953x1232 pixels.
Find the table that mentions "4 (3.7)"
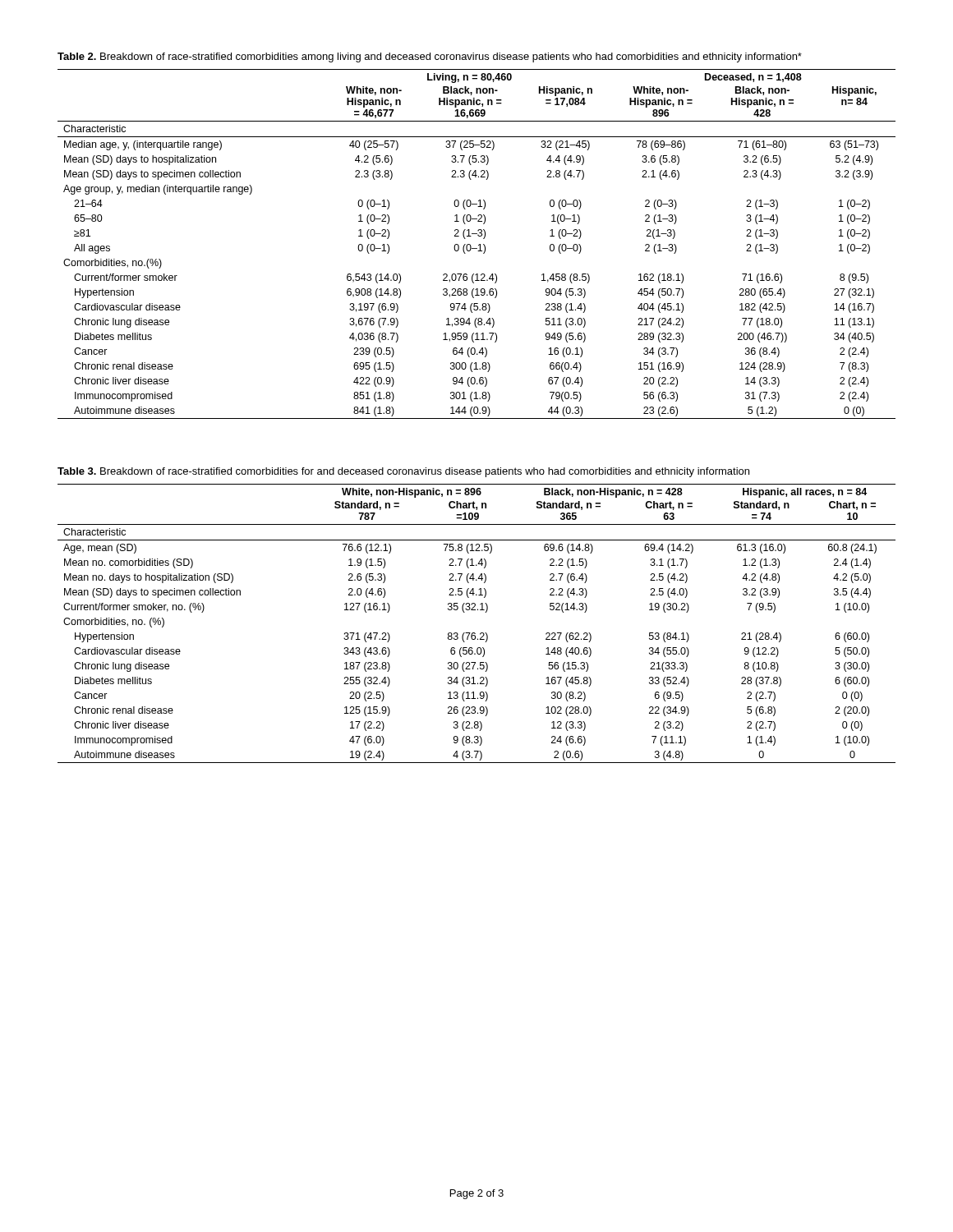point(476,623)
